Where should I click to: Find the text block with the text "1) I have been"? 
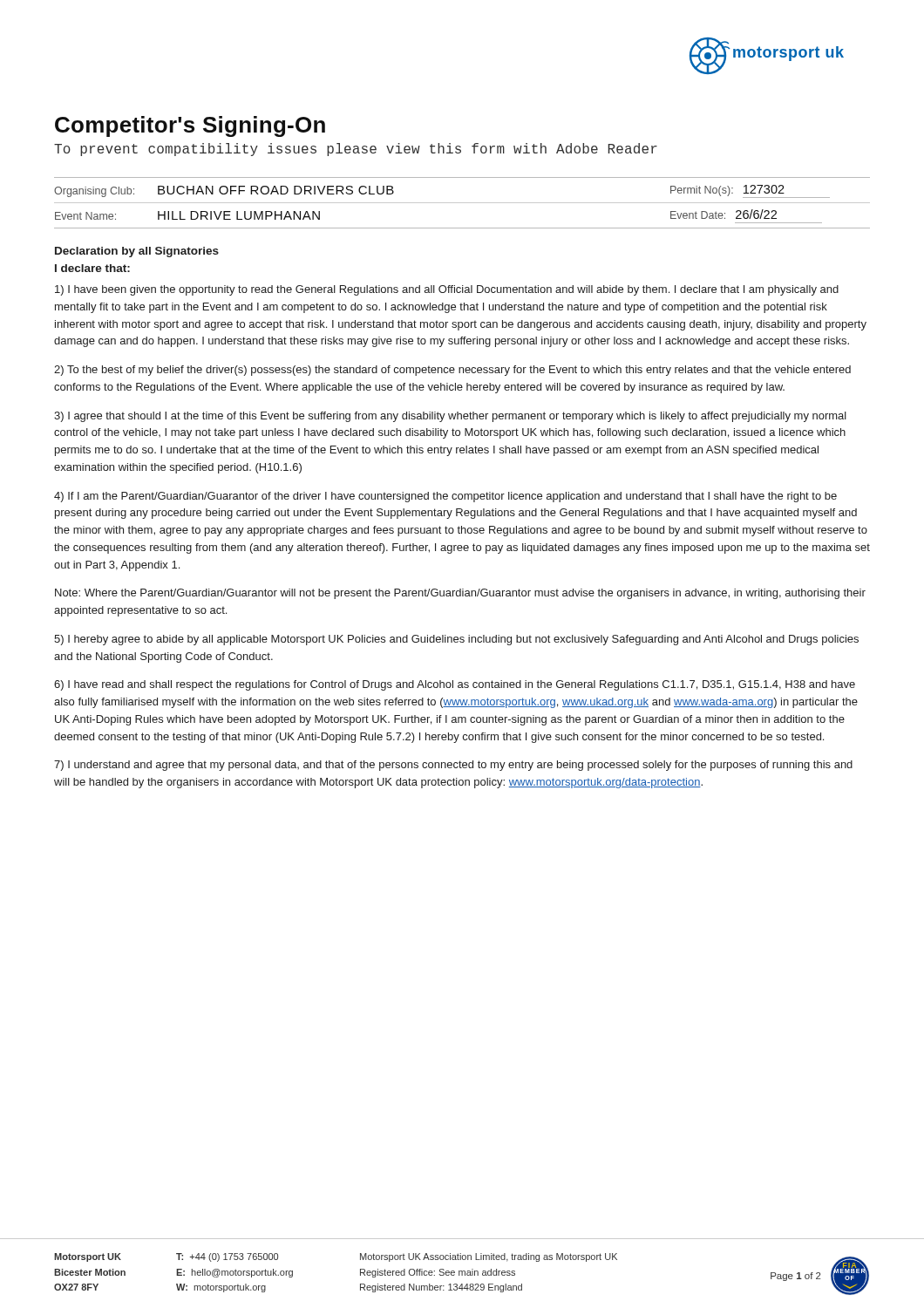click(460, 315)
